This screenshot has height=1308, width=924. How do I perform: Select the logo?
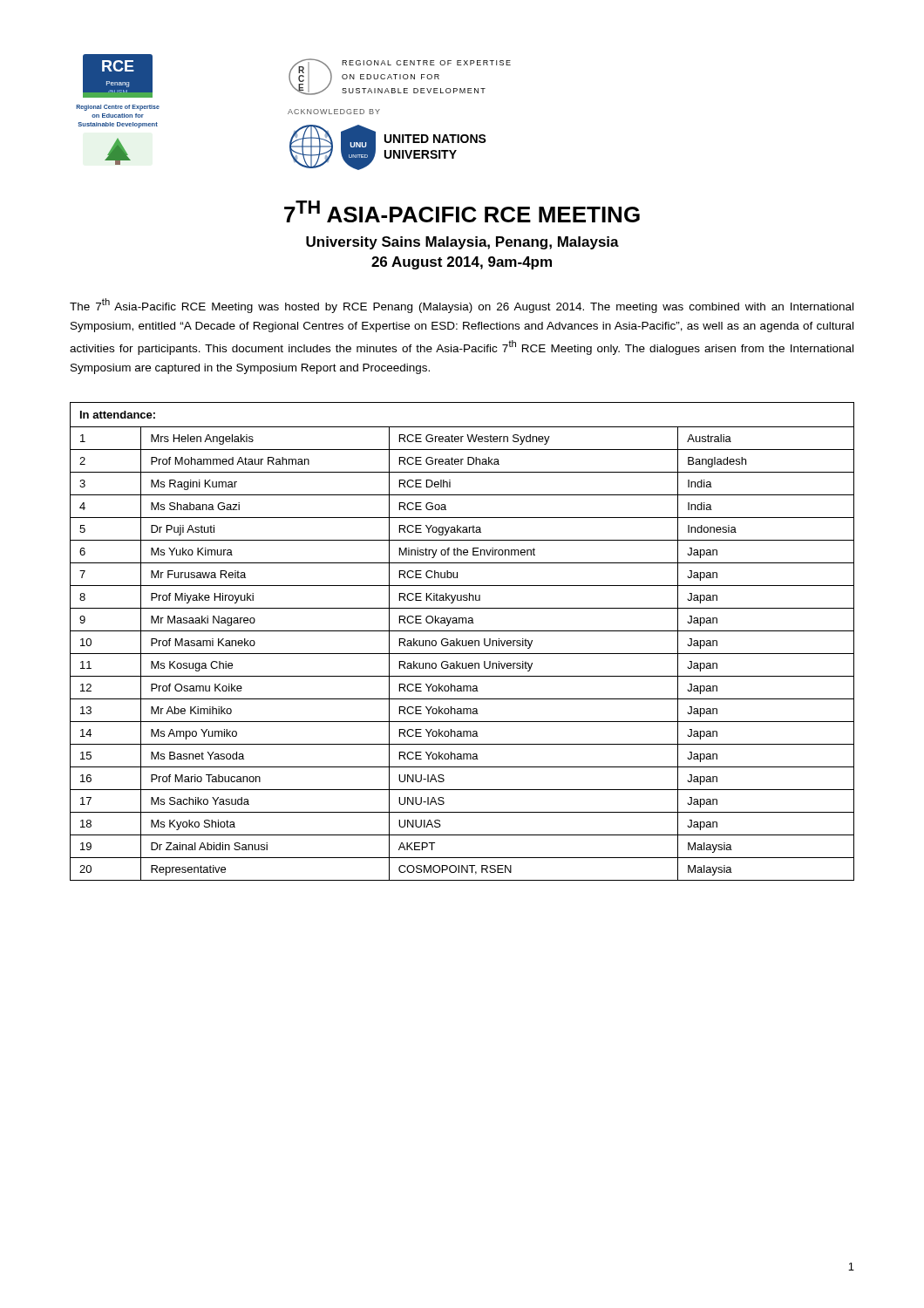click(x=462, y=111)
